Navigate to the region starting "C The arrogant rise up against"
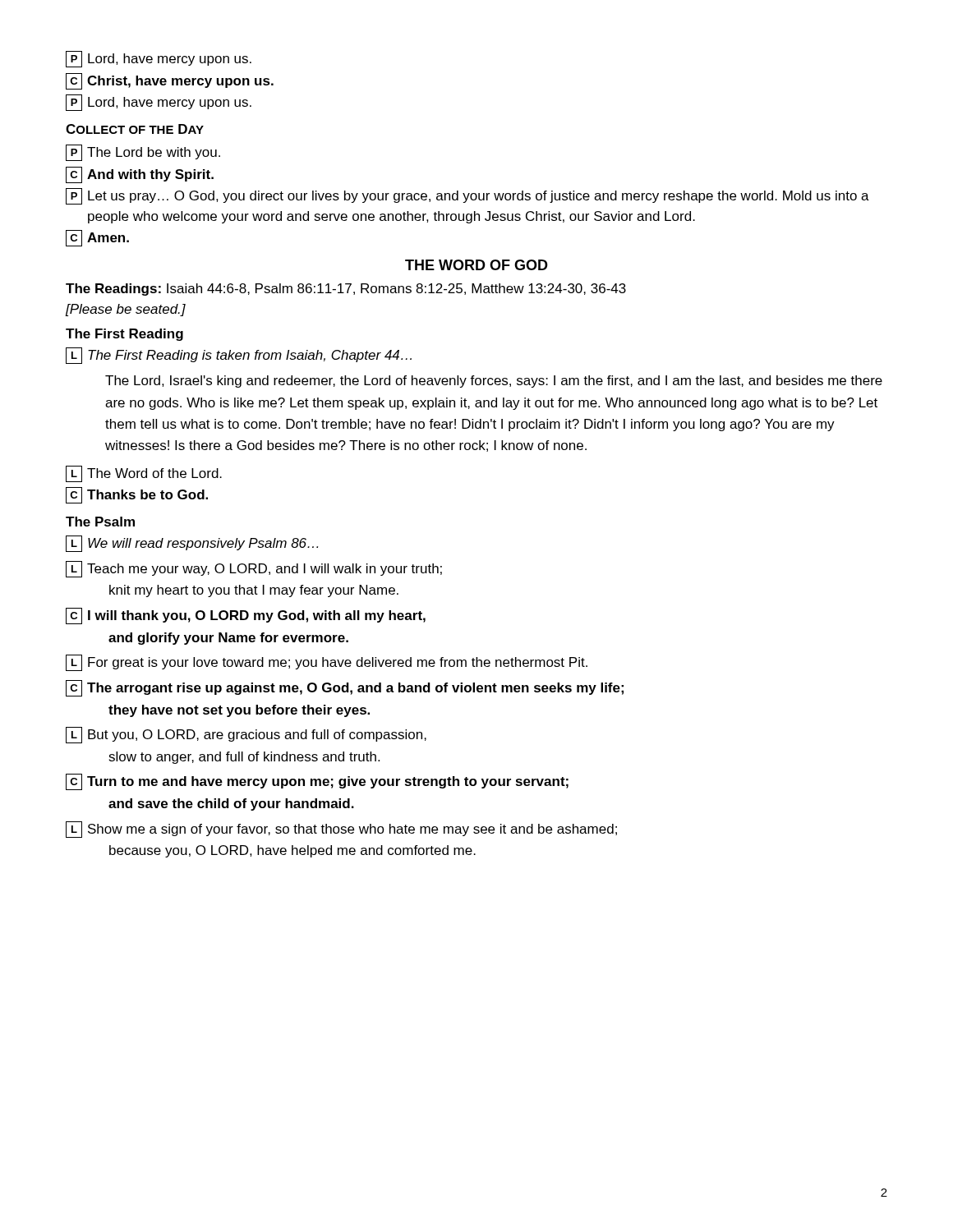The width and height of the screenshot is (953, 1232). 476,688
